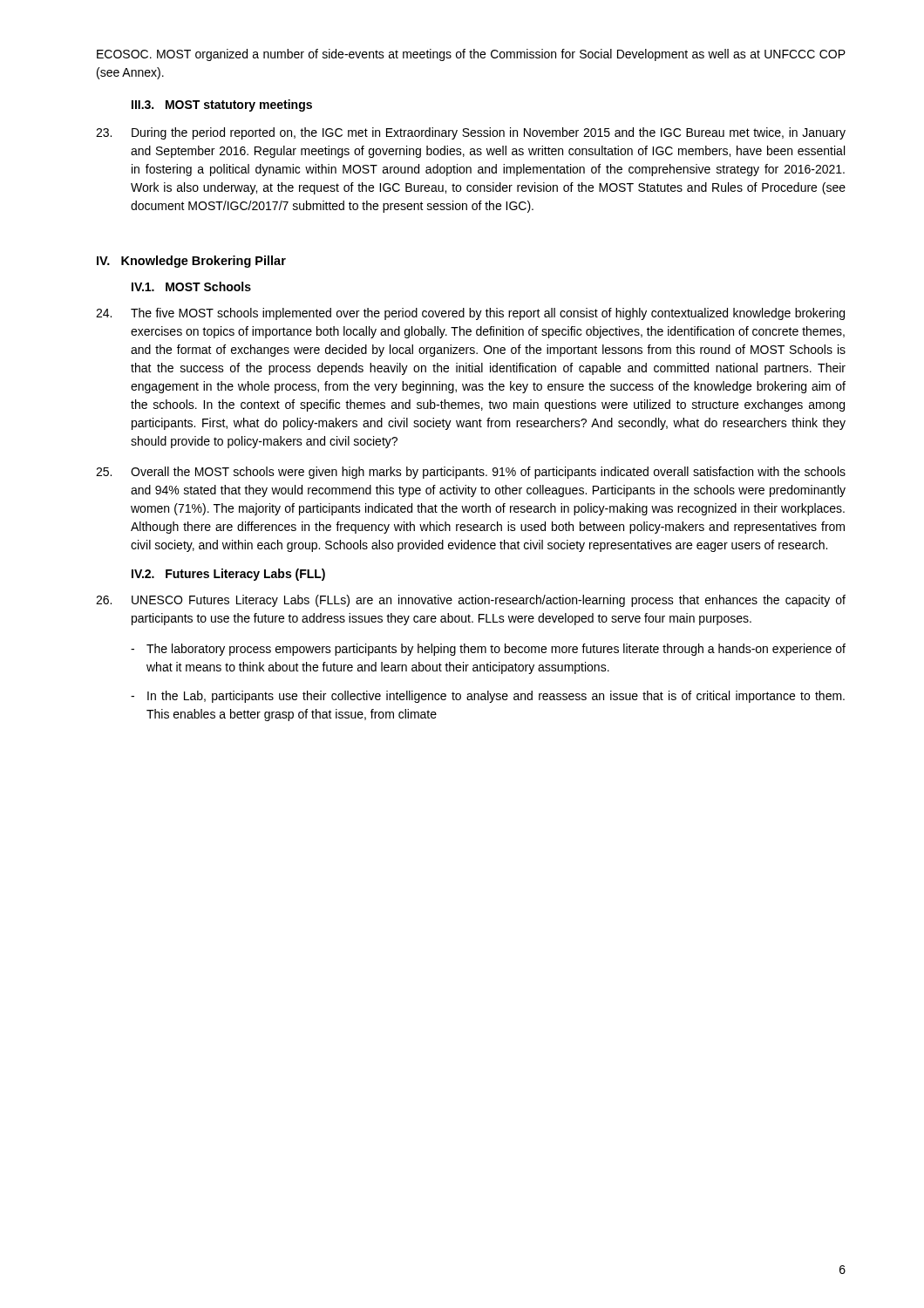
Task: Click the passage that begins "During the period reported"
Action: pyautogui.click(x=471, y=170)
